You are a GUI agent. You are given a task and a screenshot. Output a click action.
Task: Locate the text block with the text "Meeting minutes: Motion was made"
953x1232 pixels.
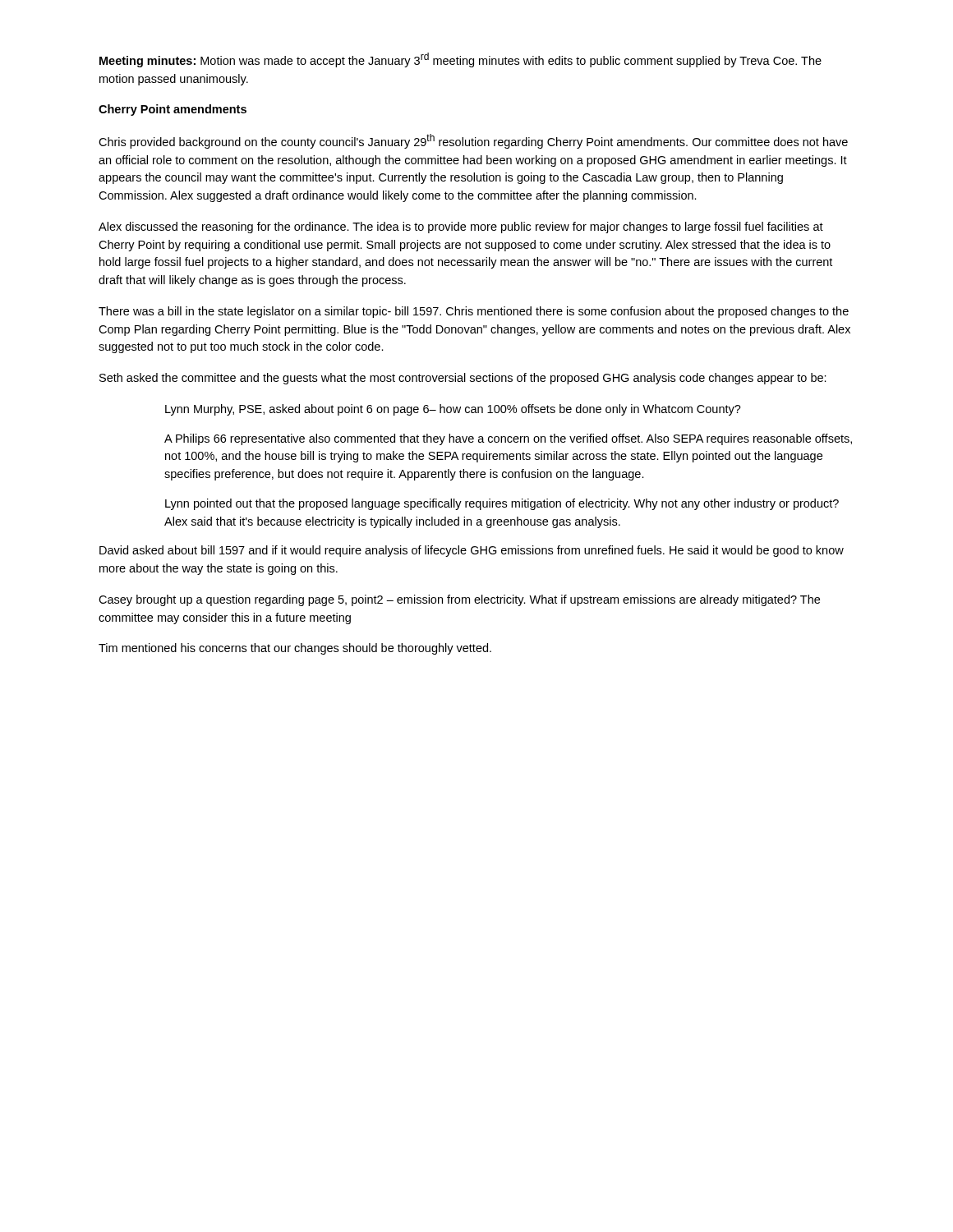click(x=460, y=68)
